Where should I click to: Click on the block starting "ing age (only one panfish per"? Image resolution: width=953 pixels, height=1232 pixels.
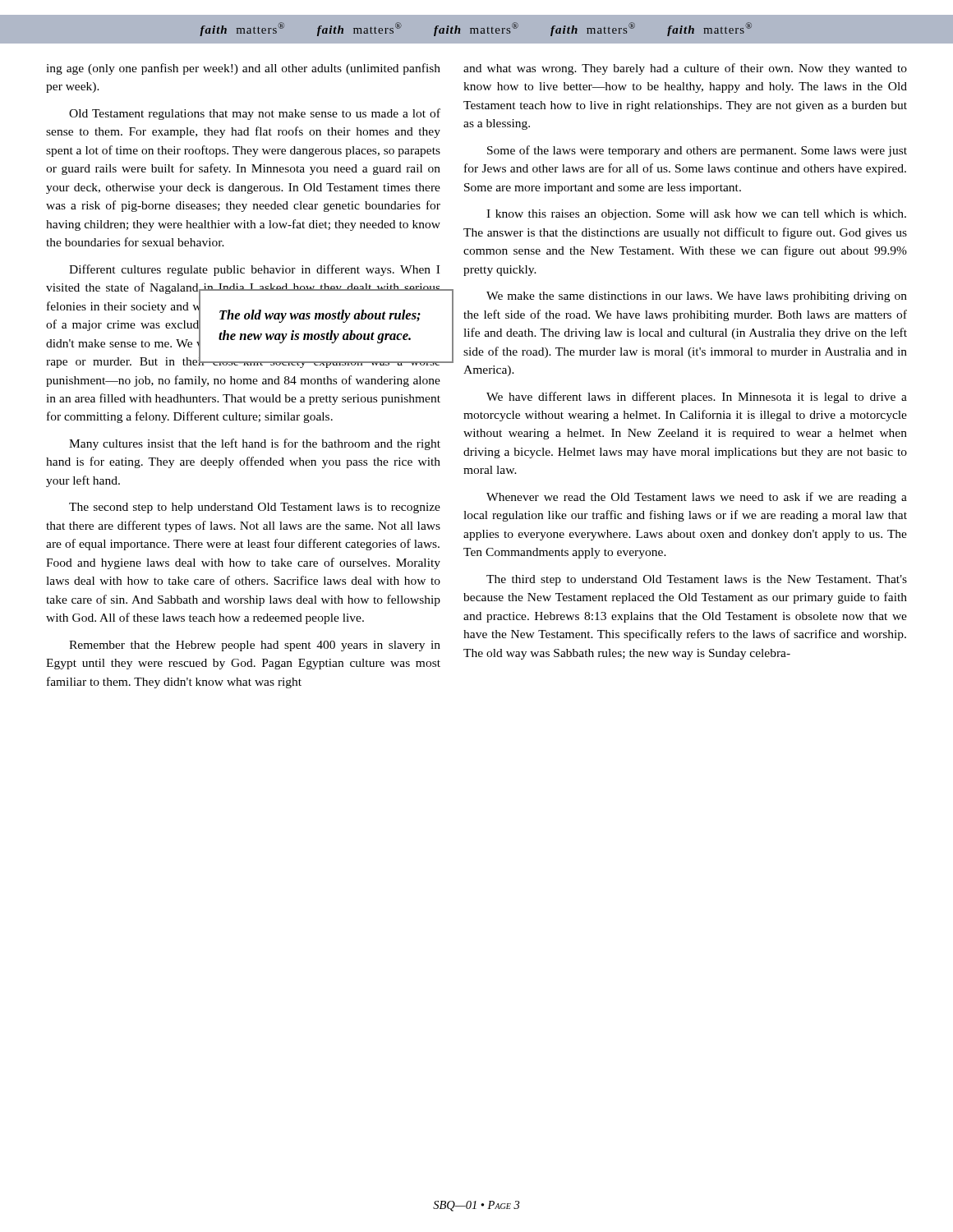point(243,375)
